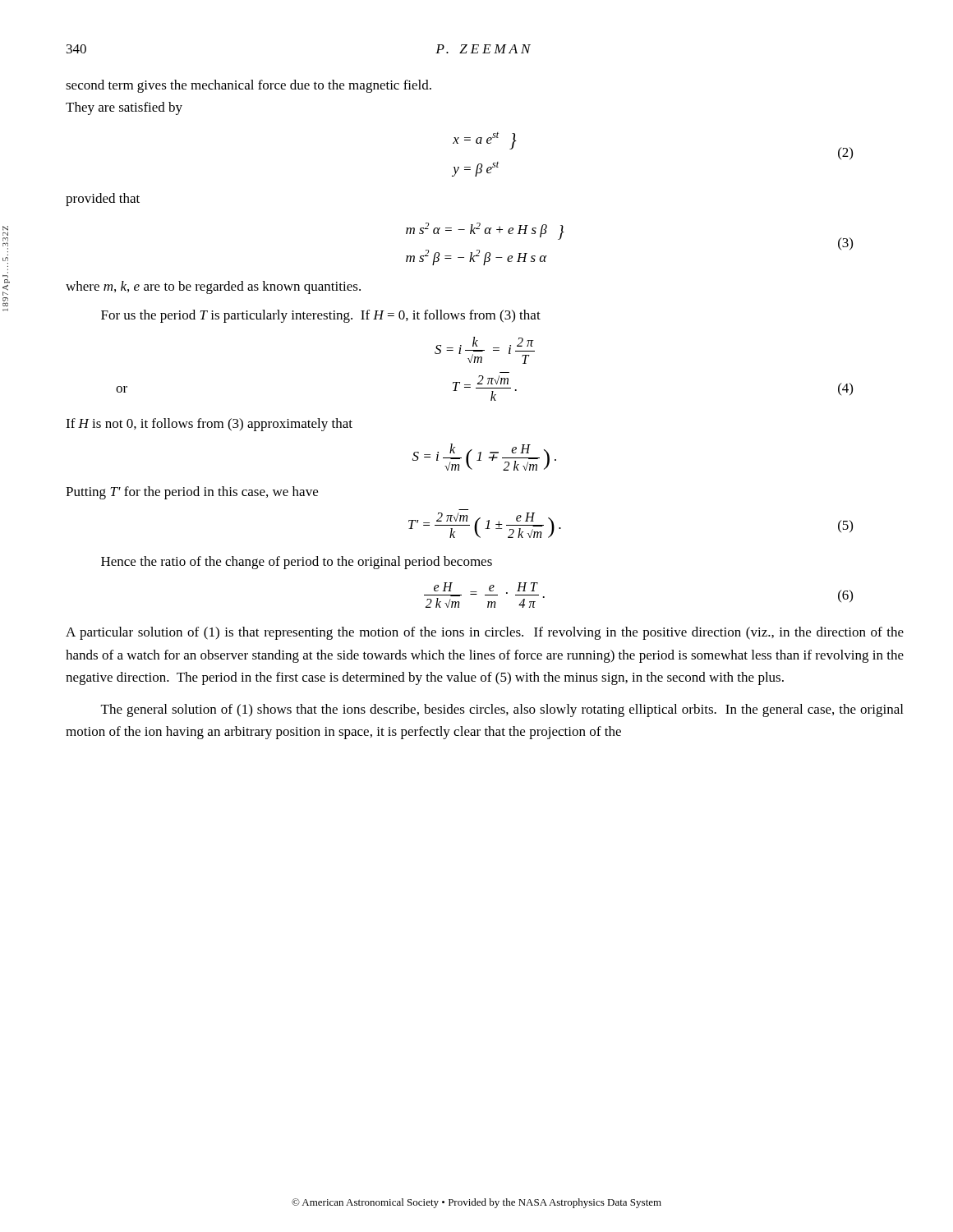The image size is (953, 1232).
Task: Locate the text with the text "provided that"
Action: pyautogui.click(x=103, y=199)
